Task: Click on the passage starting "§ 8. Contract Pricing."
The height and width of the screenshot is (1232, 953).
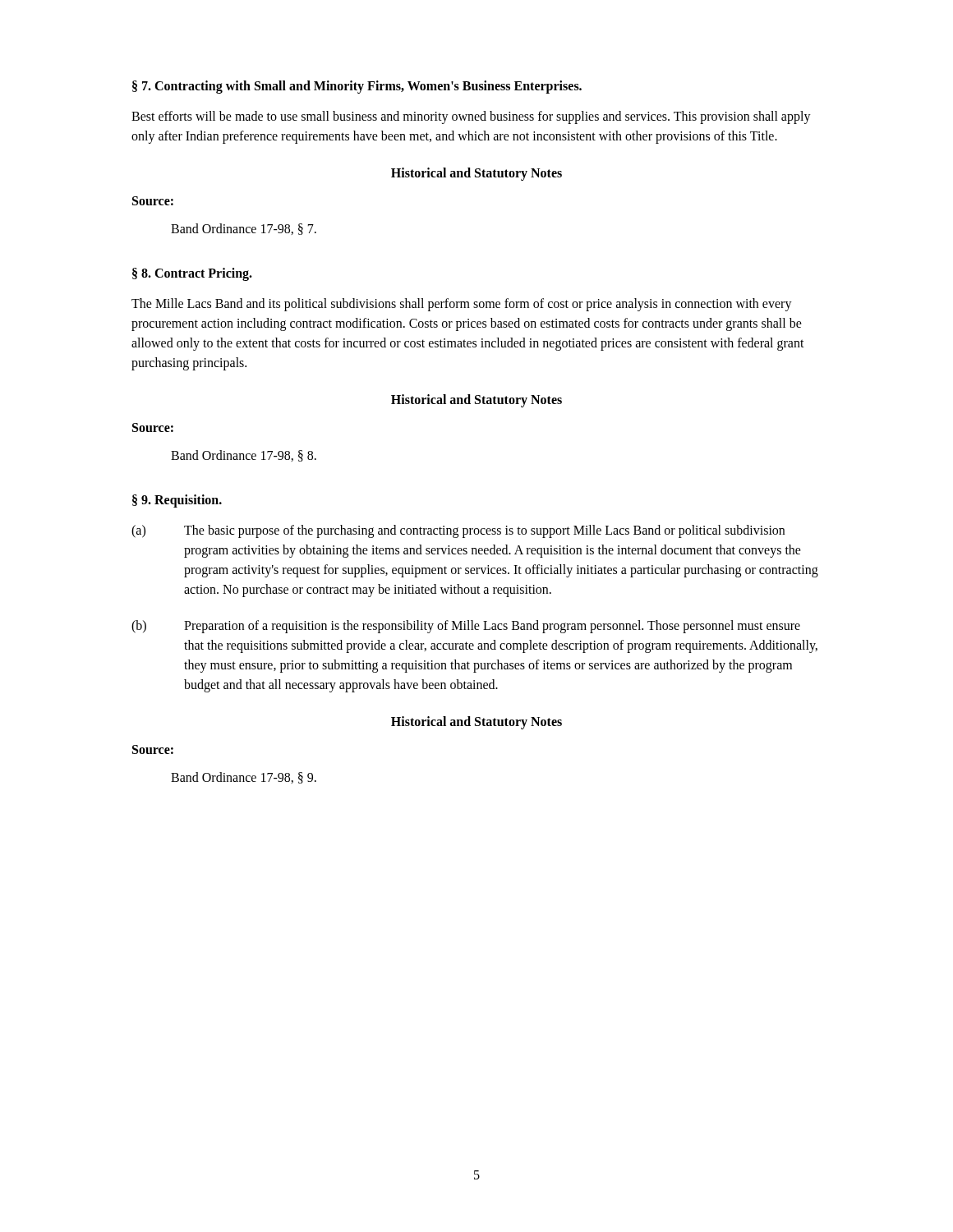Action: click(x=192, y=274)
